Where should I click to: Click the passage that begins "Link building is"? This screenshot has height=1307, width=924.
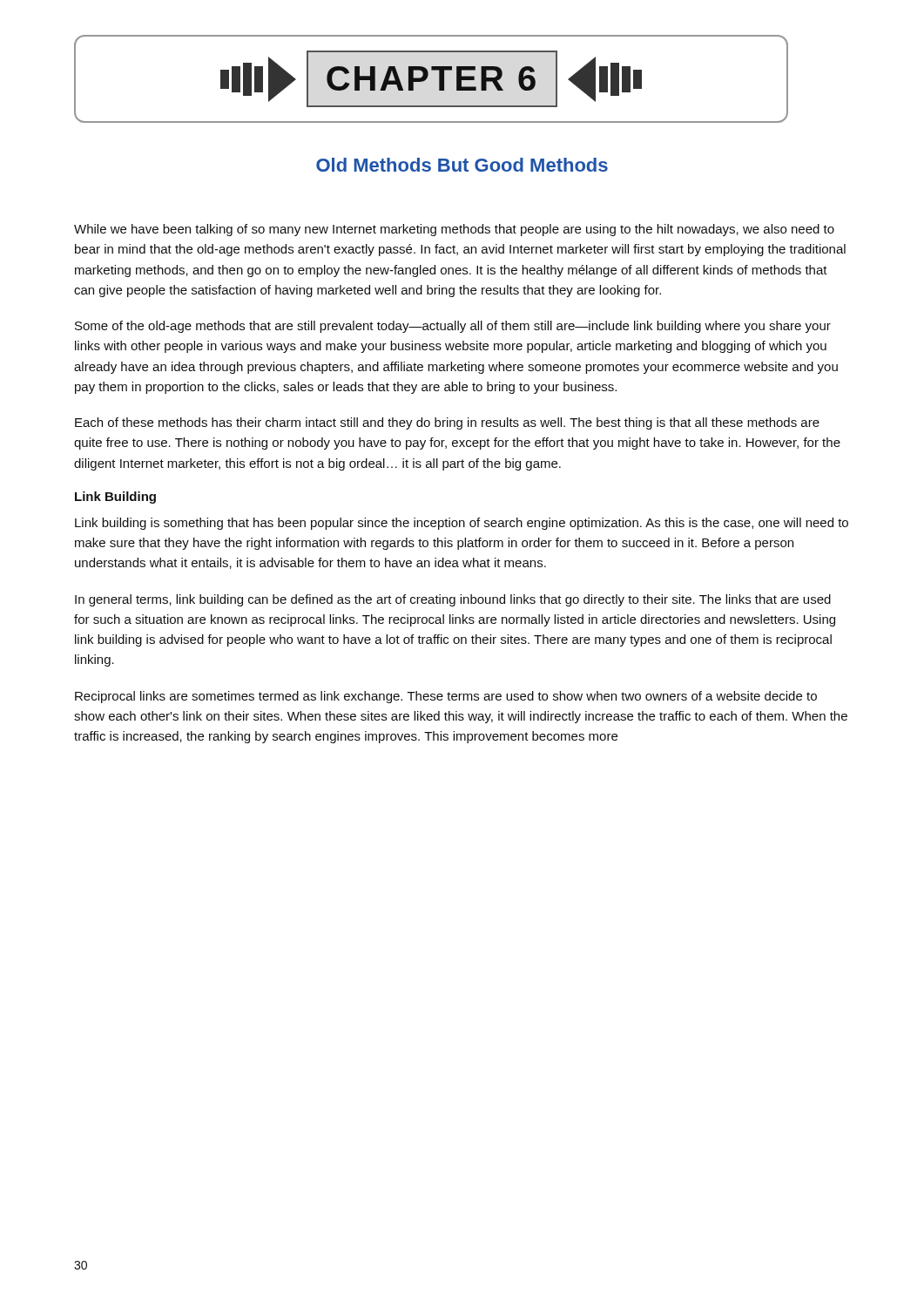[461, 542]
